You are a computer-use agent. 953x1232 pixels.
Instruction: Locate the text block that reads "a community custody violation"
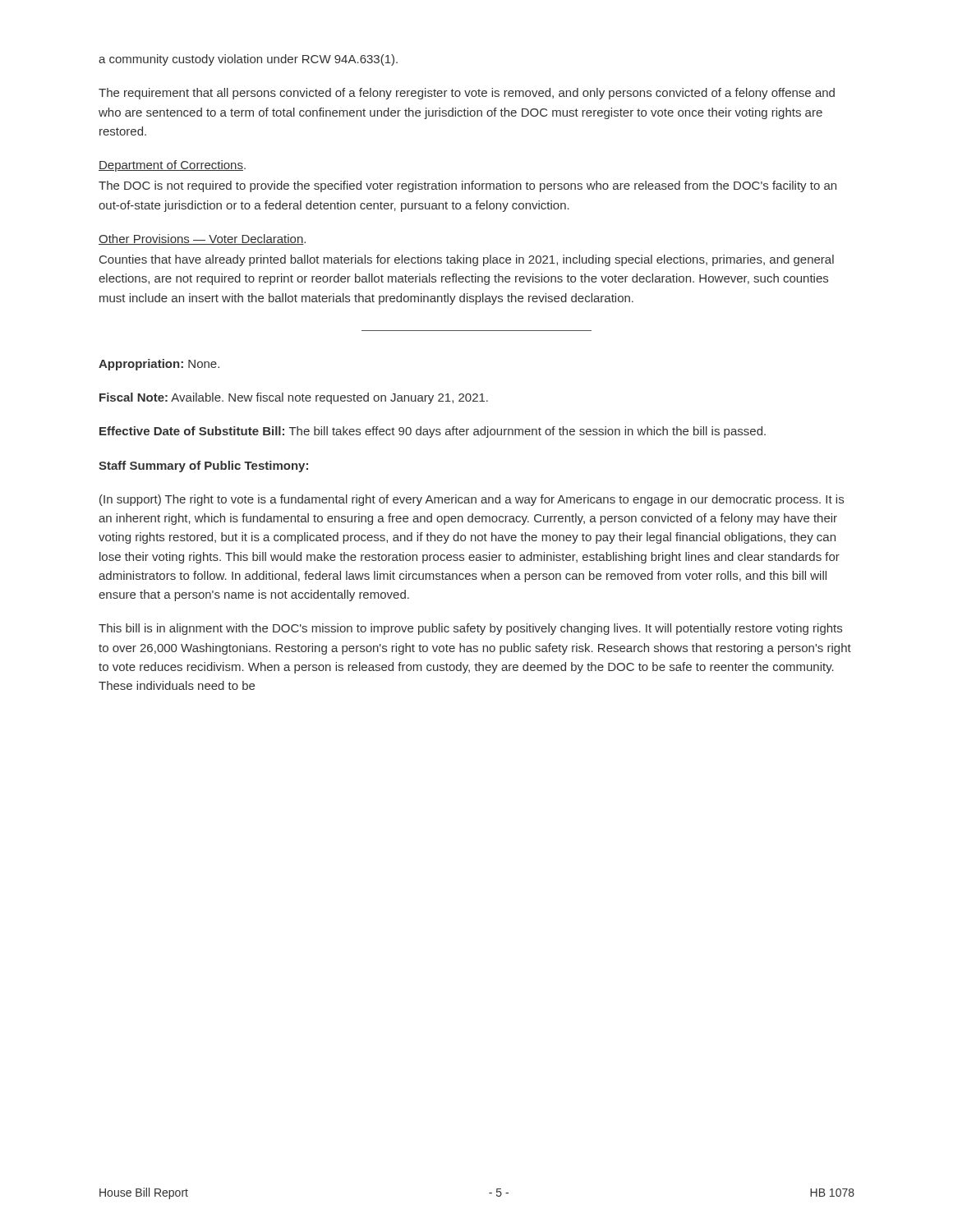(249, 59)
